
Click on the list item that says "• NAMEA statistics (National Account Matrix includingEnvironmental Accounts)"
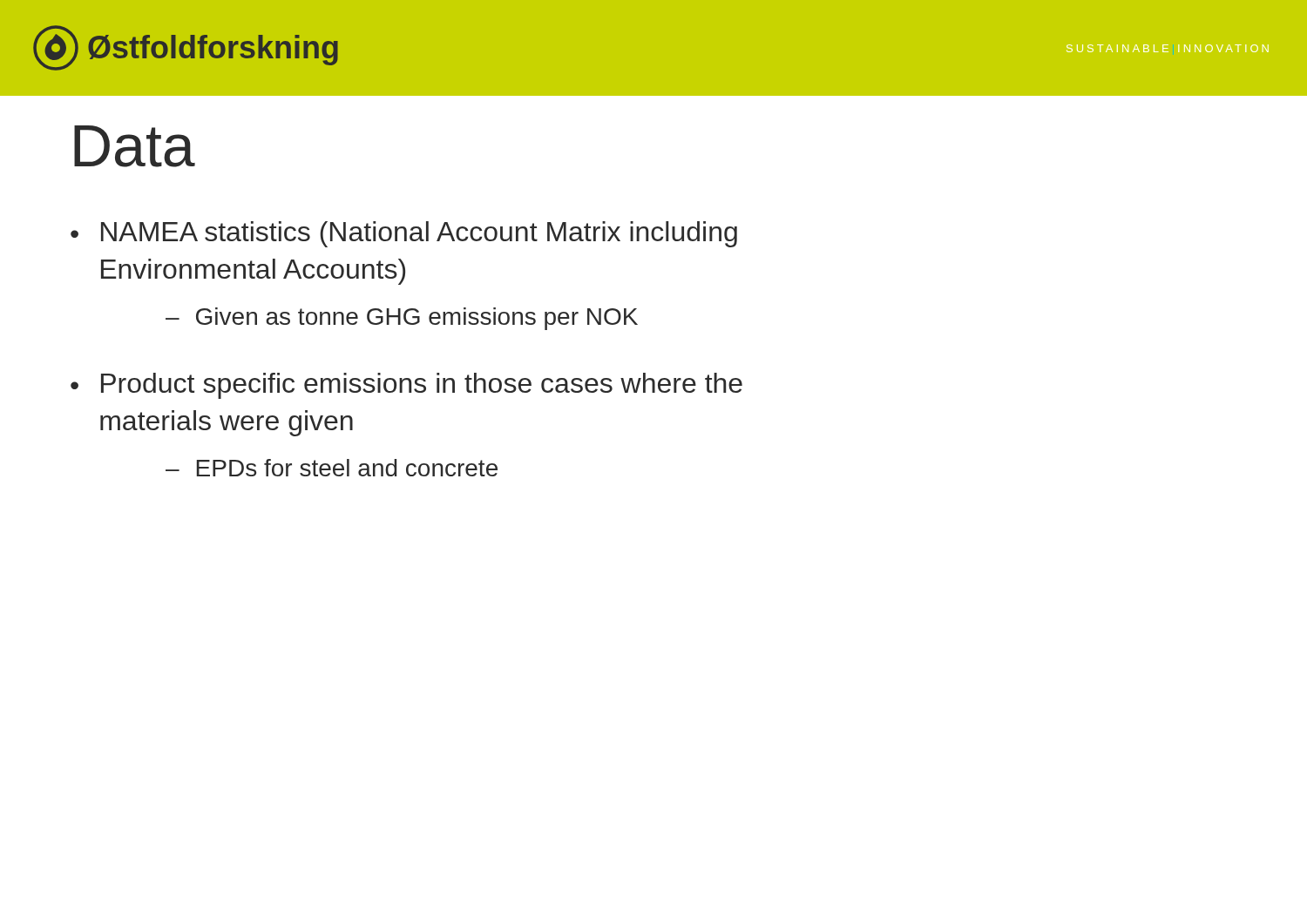404,251
